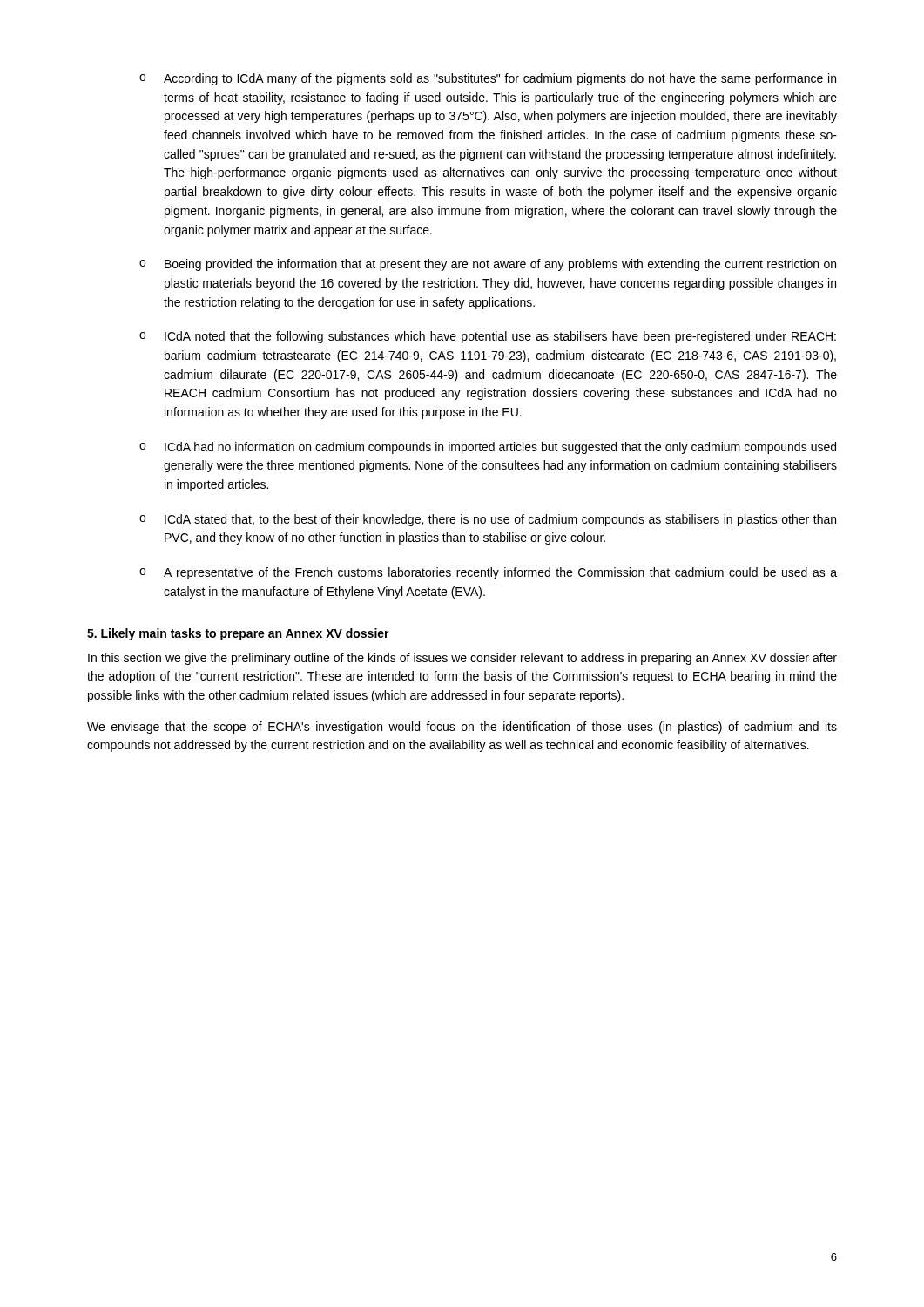Select the text starting "o Boeing provided the information that"

[x=488, y=284]
